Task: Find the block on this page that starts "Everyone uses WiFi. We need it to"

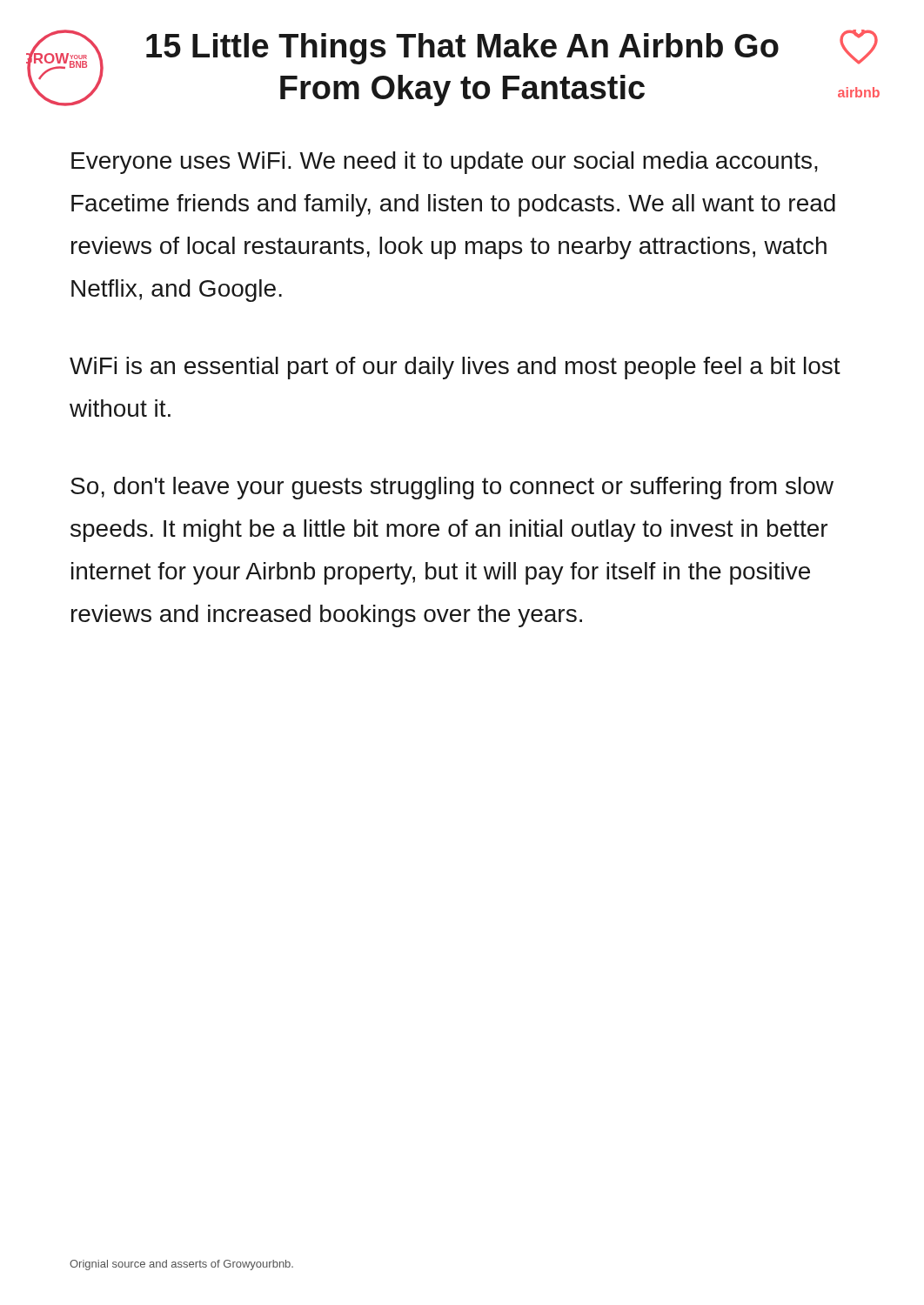Action: (x=453, y=224)
